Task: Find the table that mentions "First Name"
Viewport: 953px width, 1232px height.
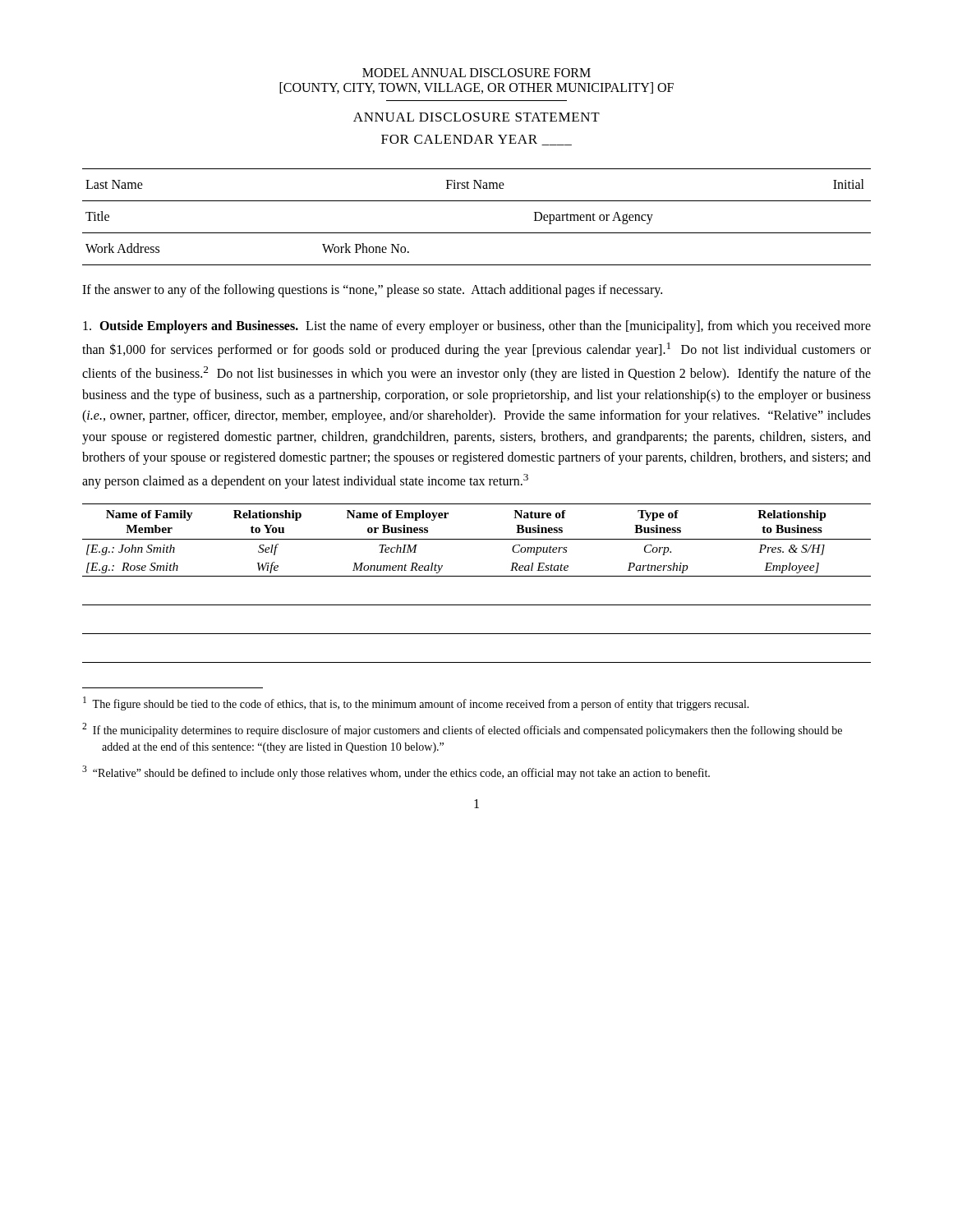Action: click(x=476, y=217)
